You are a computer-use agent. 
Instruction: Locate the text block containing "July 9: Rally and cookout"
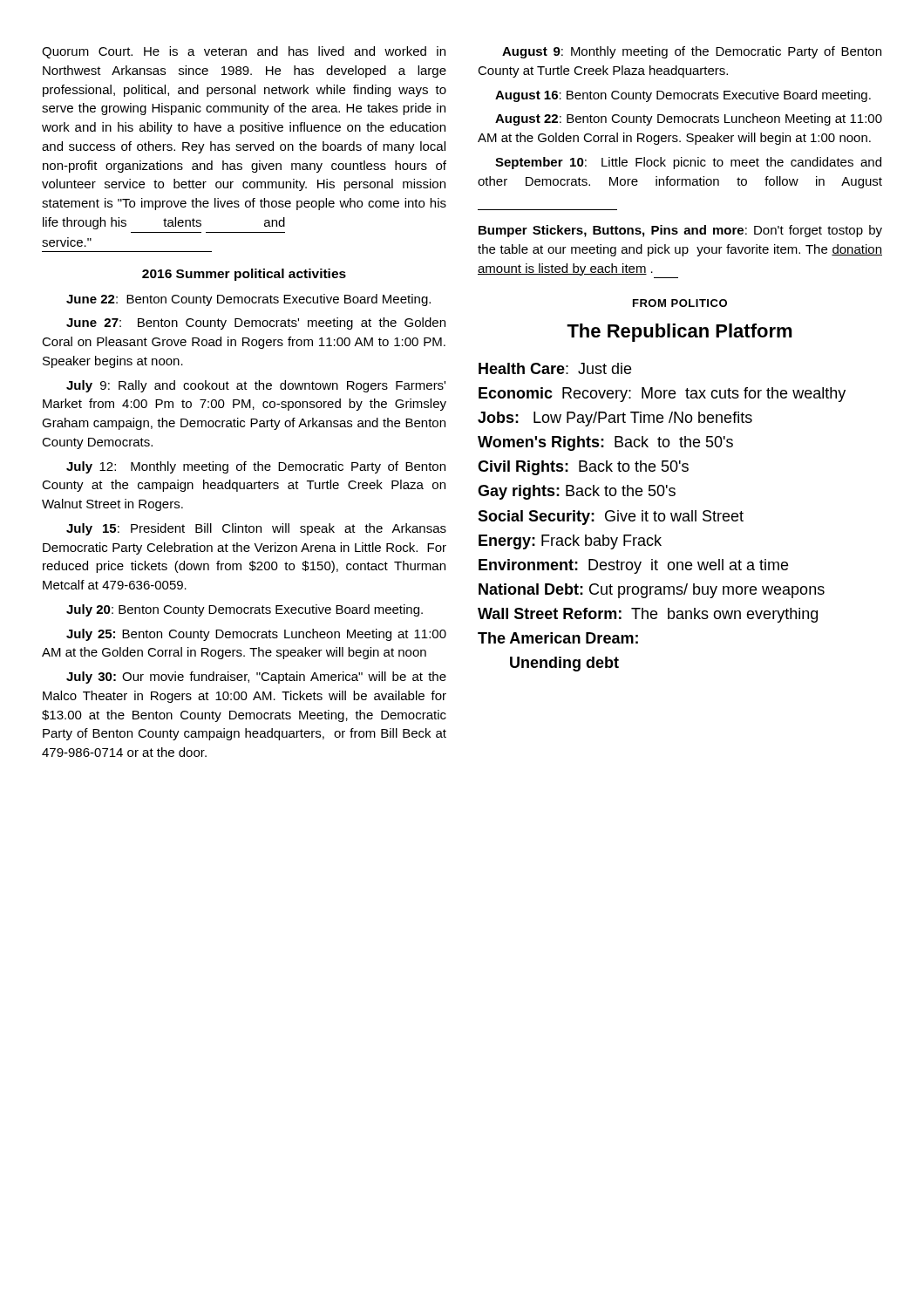(x=244, y=413)
